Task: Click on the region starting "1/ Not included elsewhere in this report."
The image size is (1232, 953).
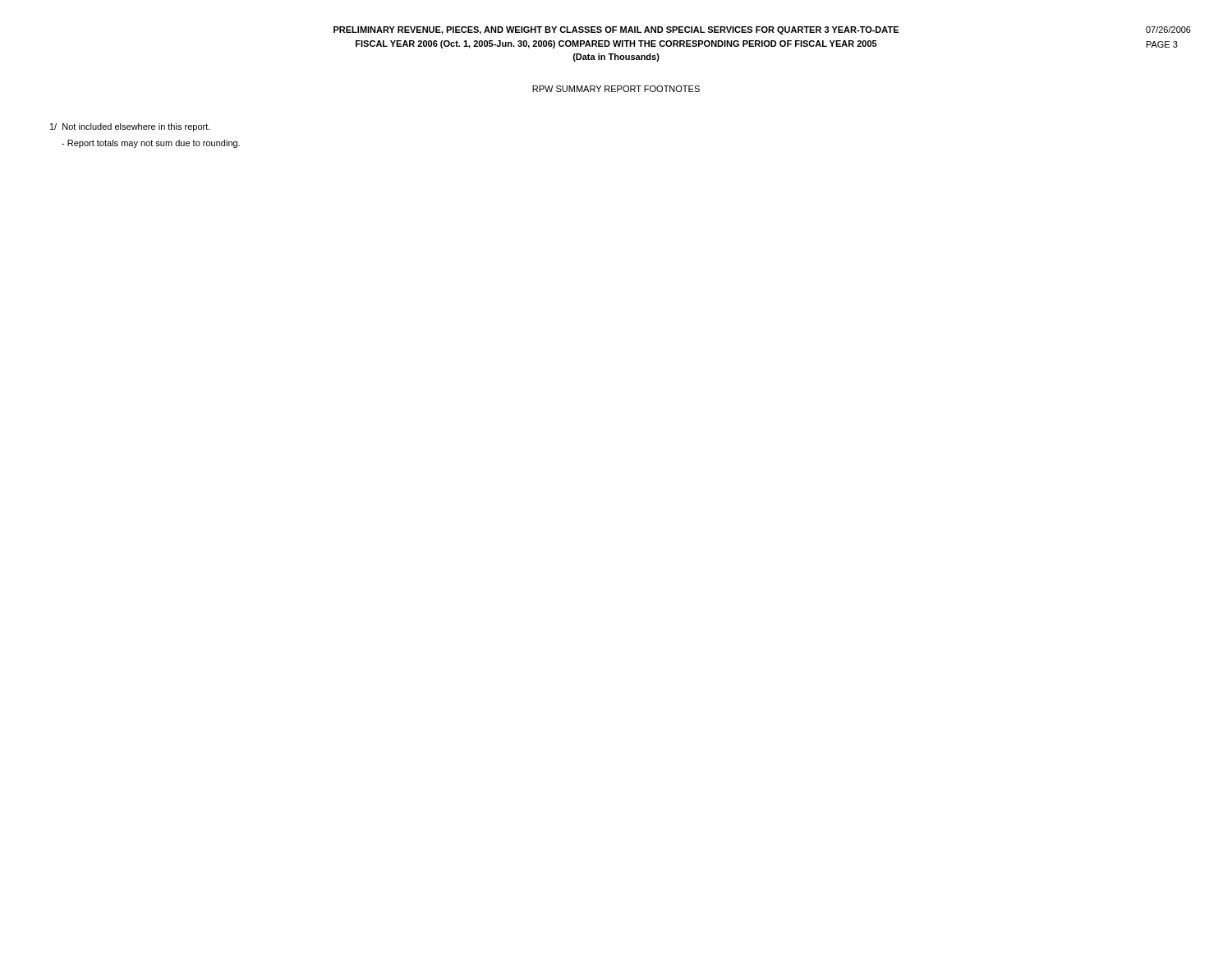Action: (130, 127)
